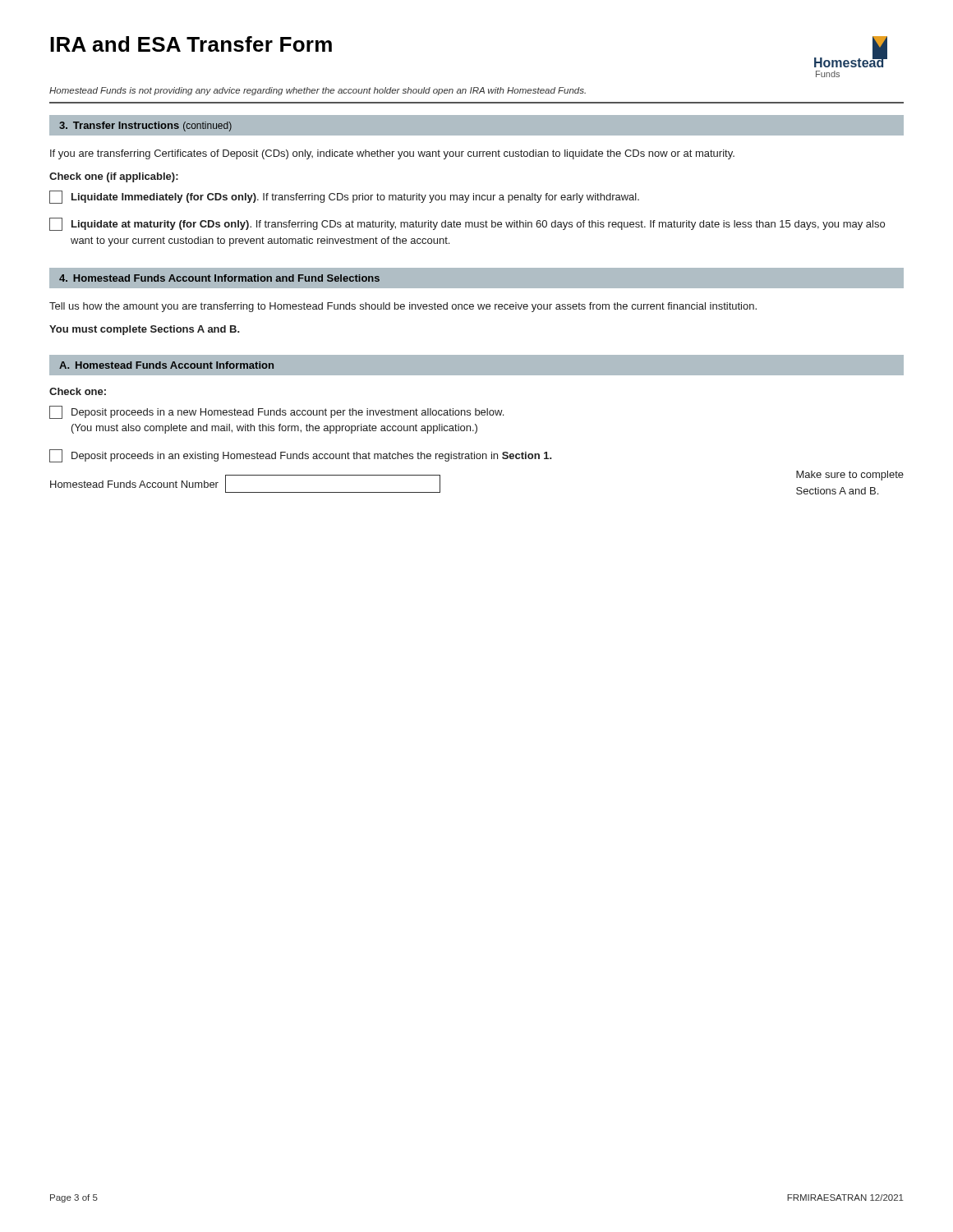This screenshot has width=953, height=1232.
Task: Locate the block of text that opens with "Tell us how"
Action: click(x=476, y=306)
